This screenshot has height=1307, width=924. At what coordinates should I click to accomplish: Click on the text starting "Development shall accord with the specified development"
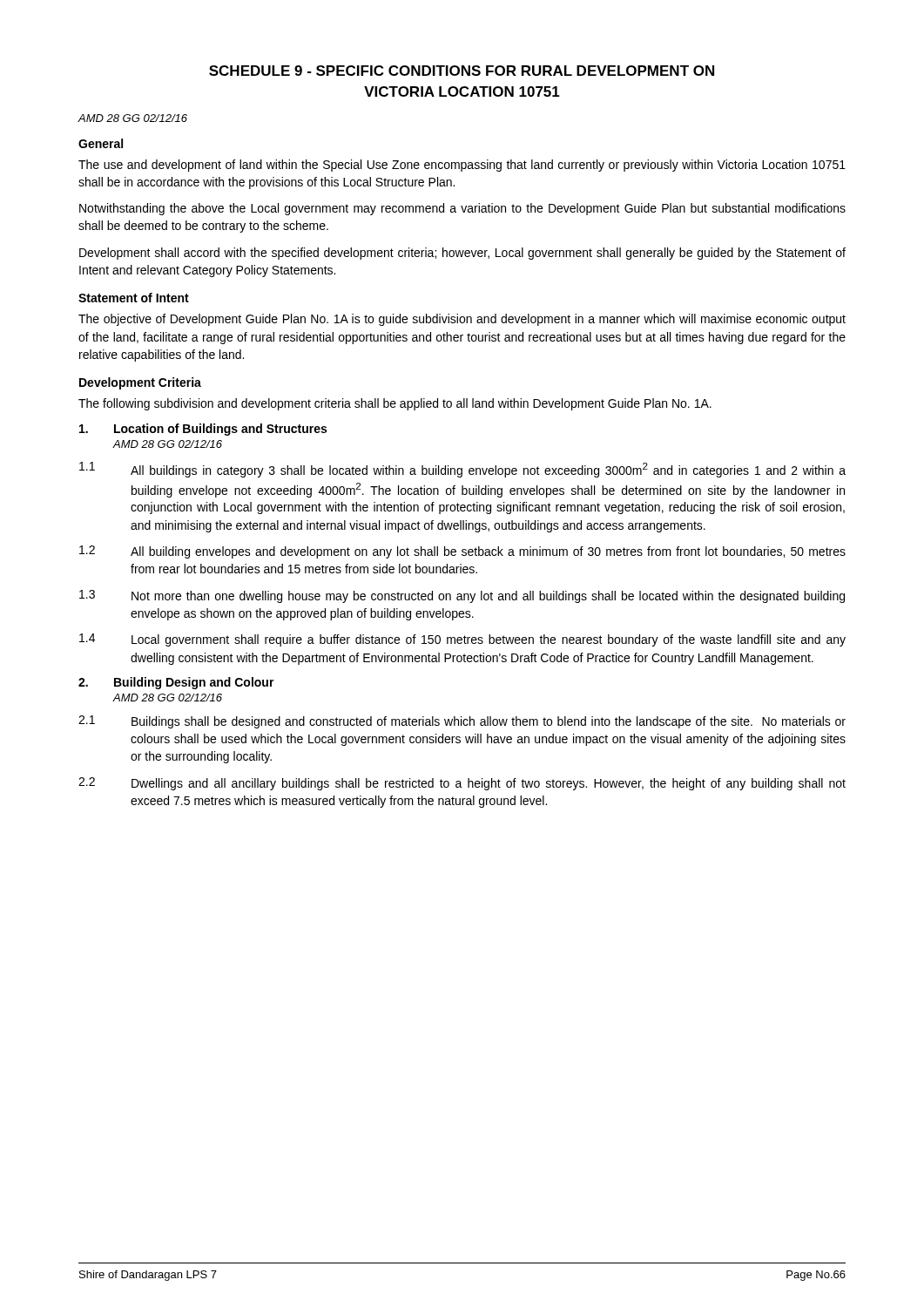pyautogui.click(x=462, y=261)
